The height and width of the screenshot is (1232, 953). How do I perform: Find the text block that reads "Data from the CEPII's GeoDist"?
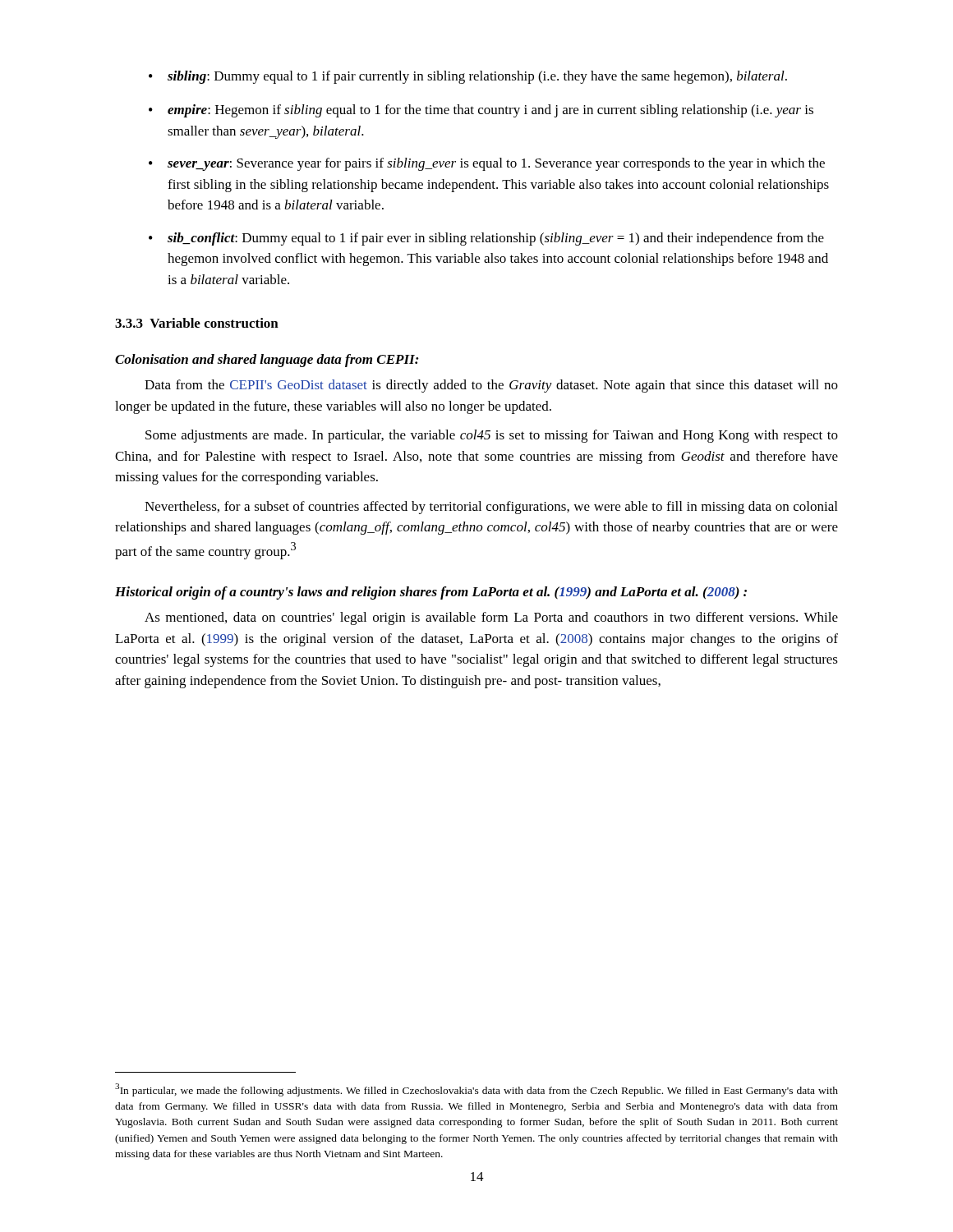click(x=476, y=395)
